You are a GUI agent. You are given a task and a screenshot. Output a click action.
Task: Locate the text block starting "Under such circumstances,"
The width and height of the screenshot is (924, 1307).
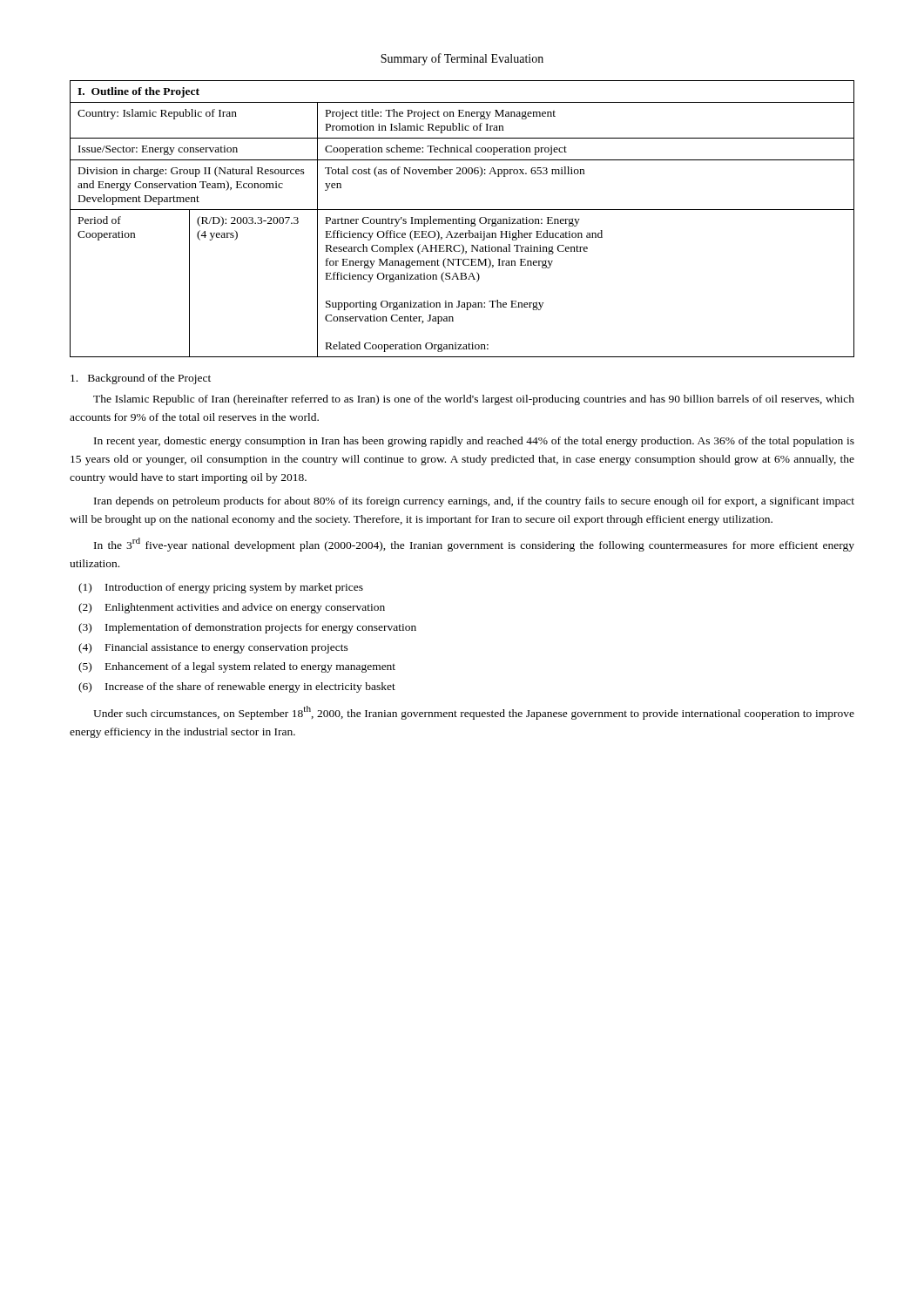462,721
